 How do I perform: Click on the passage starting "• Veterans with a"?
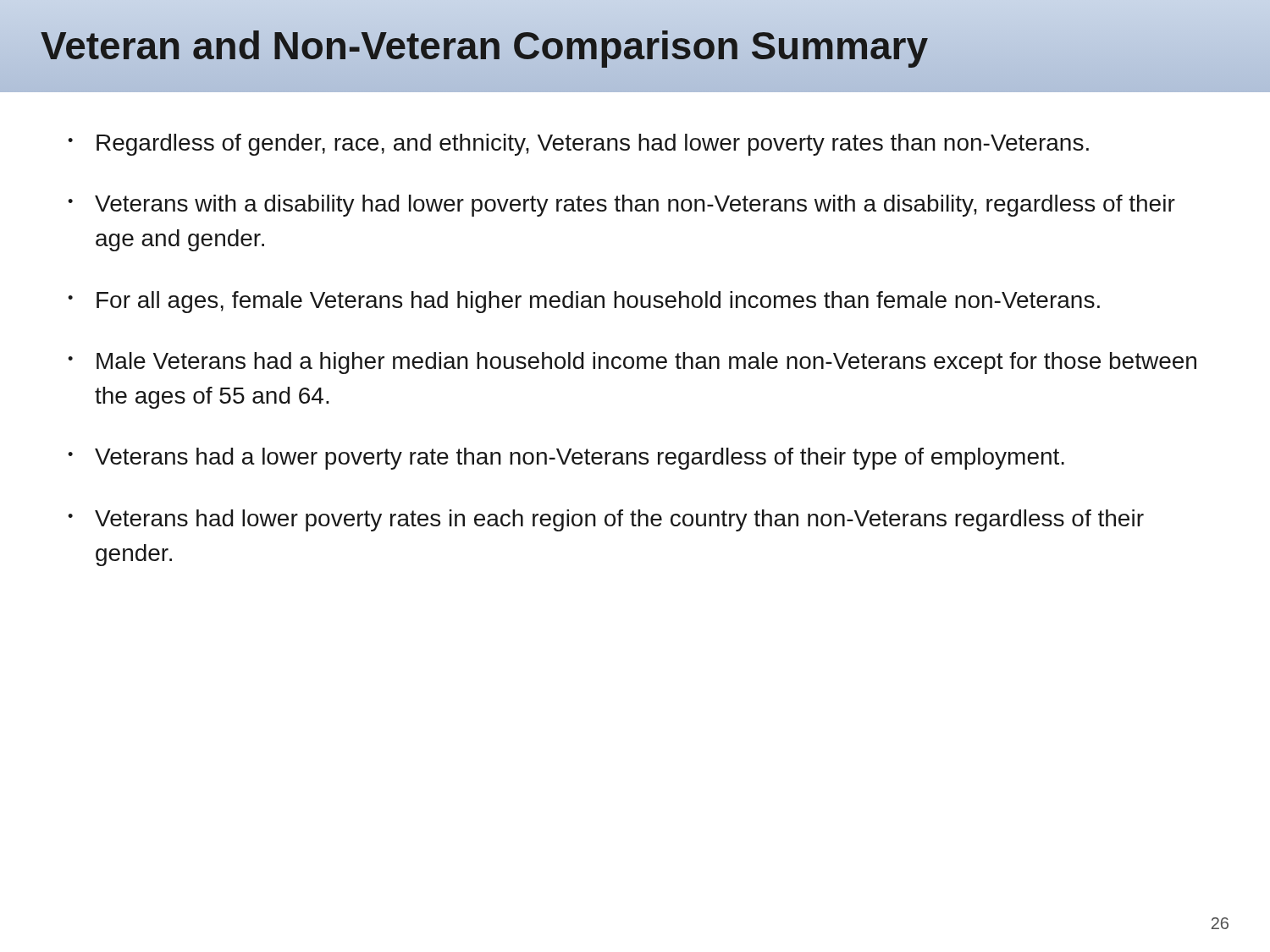coord(635,222)
